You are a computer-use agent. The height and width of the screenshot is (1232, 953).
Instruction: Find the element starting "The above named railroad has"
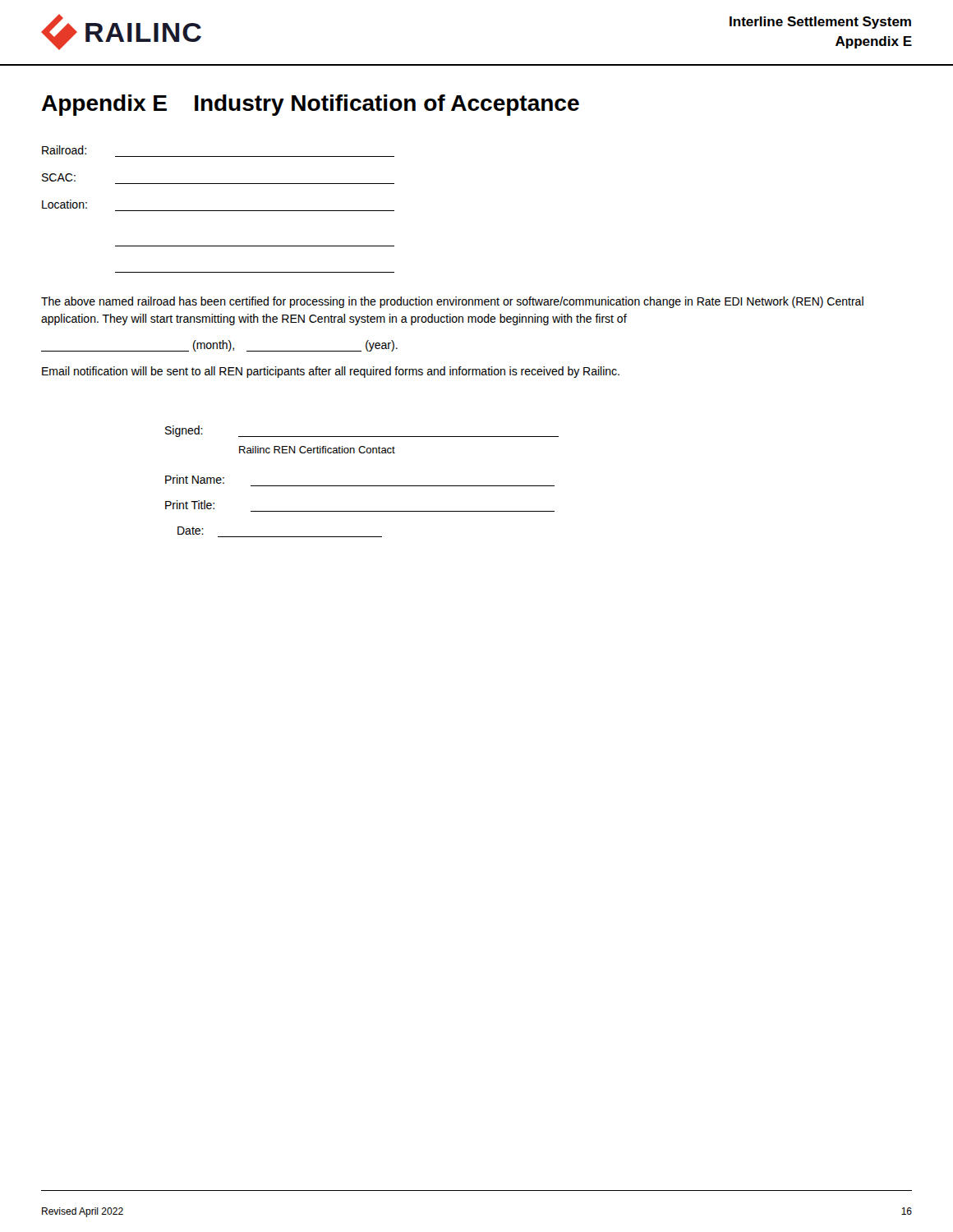tap(452, 310)
